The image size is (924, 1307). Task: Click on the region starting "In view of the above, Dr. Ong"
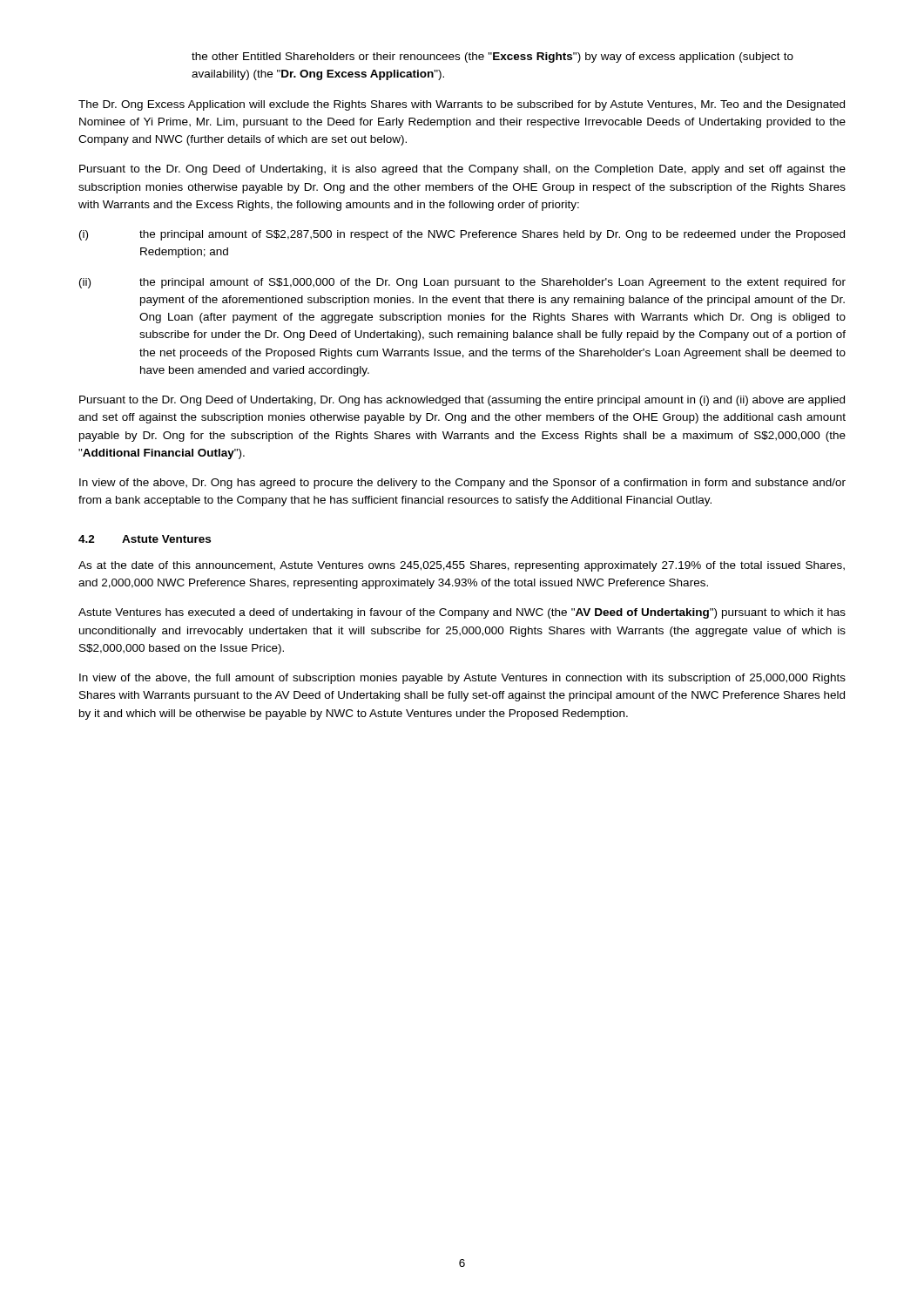point(462,491)
